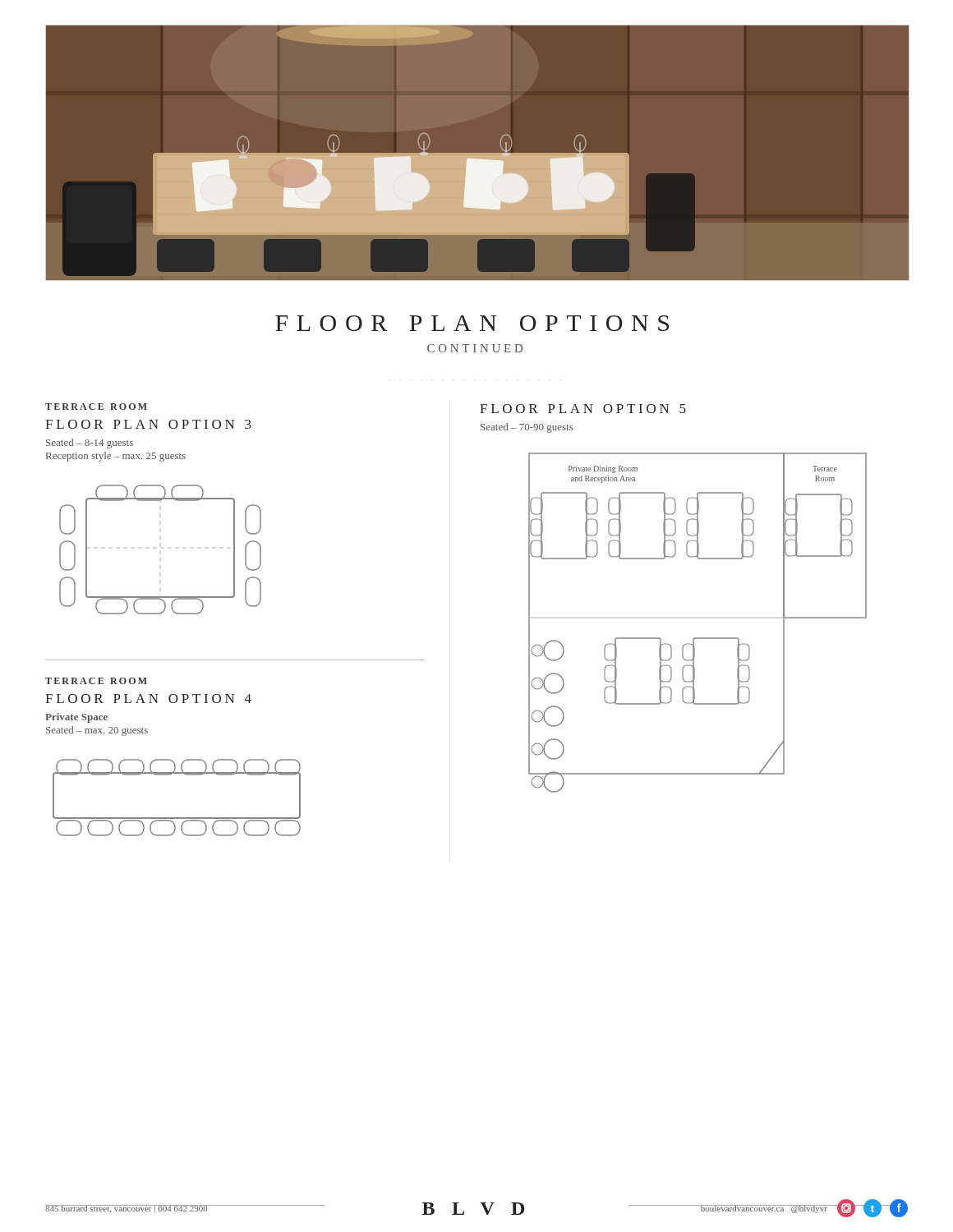Viewport: 953px width, 1232px height.
Task: Find "Seated – 70-90 guests" on this page
Action: point(527,427)
